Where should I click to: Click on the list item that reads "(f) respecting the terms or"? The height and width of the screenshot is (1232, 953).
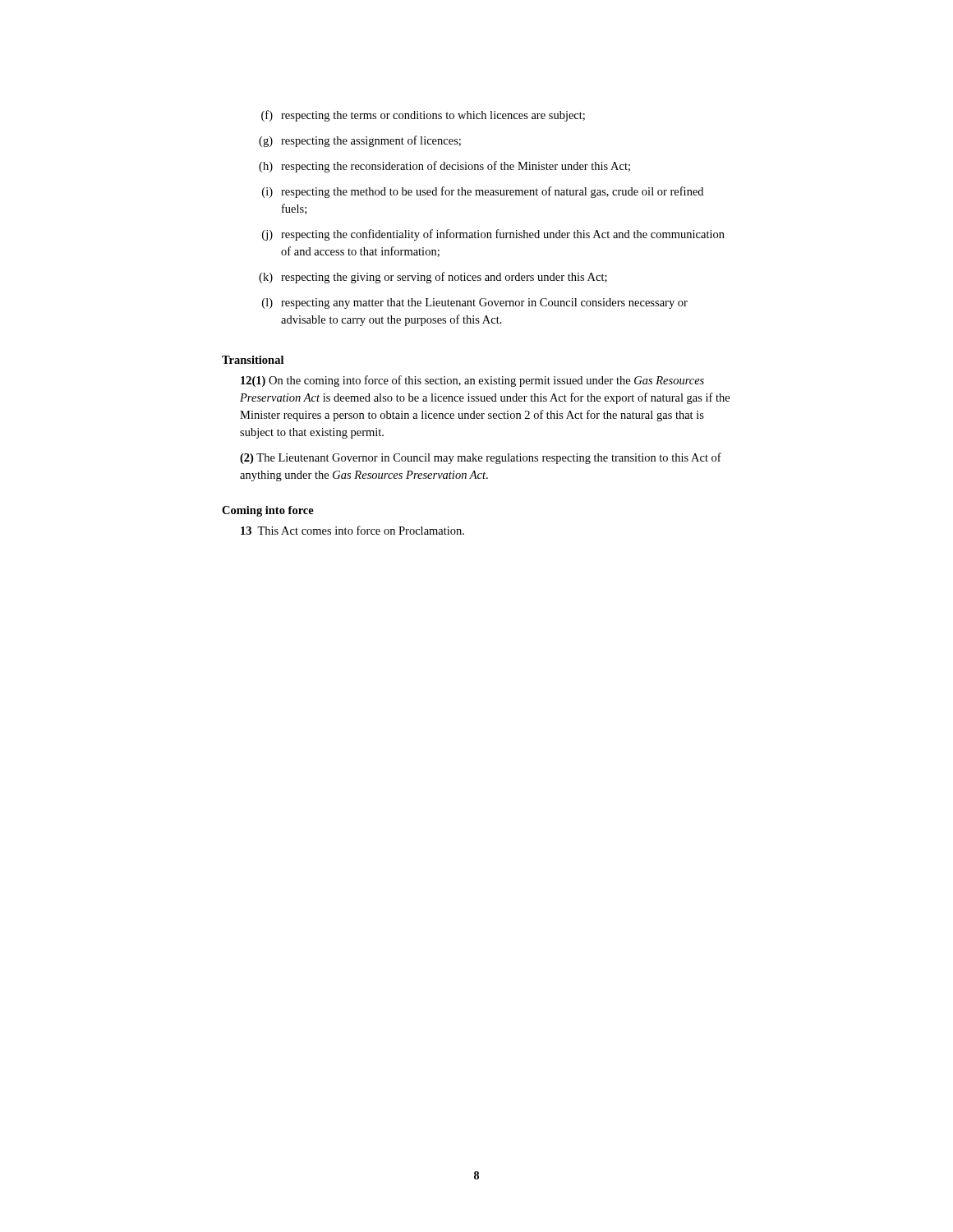point(485,115)
